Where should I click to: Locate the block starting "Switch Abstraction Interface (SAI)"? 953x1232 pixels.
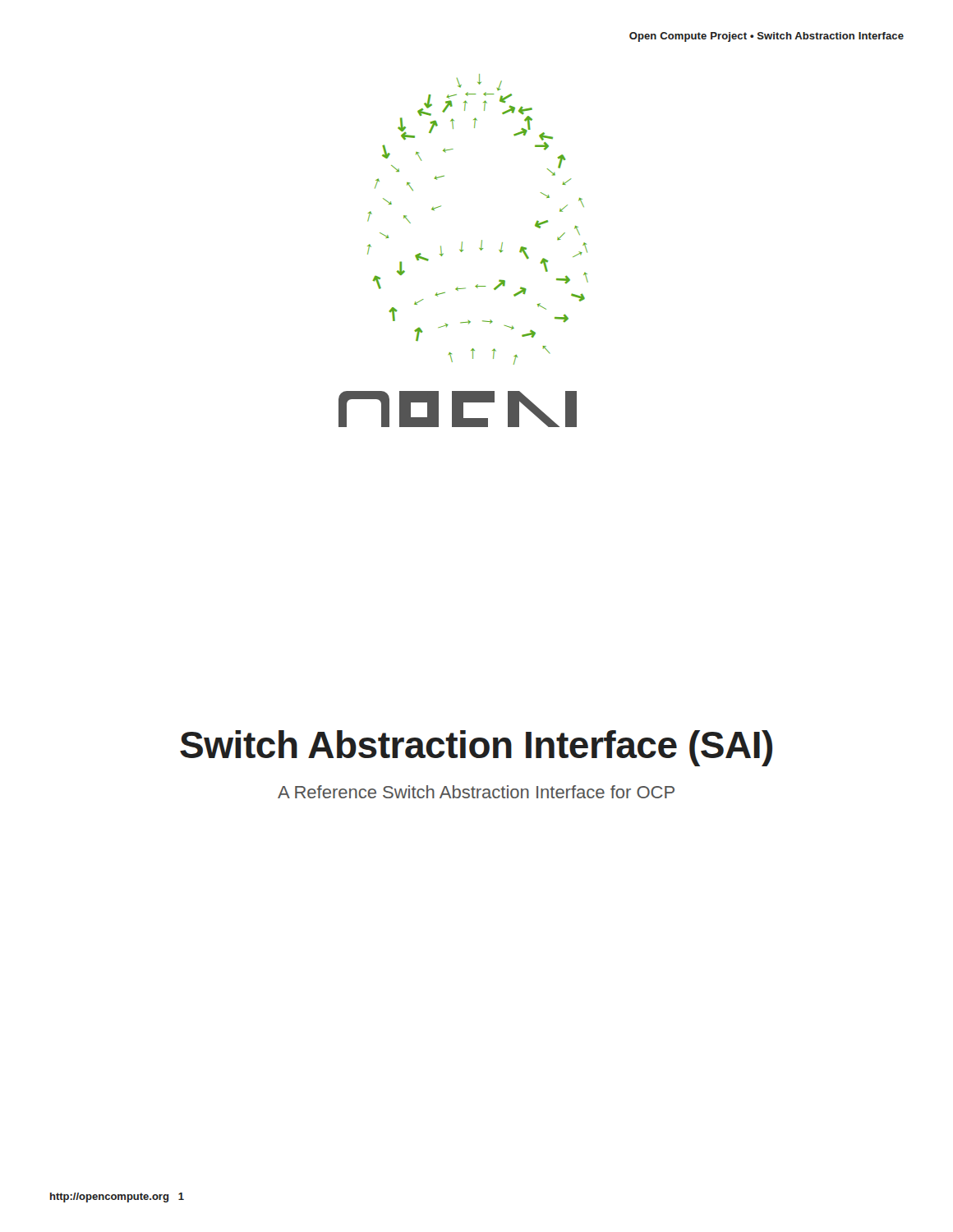[x=476, y=763]
